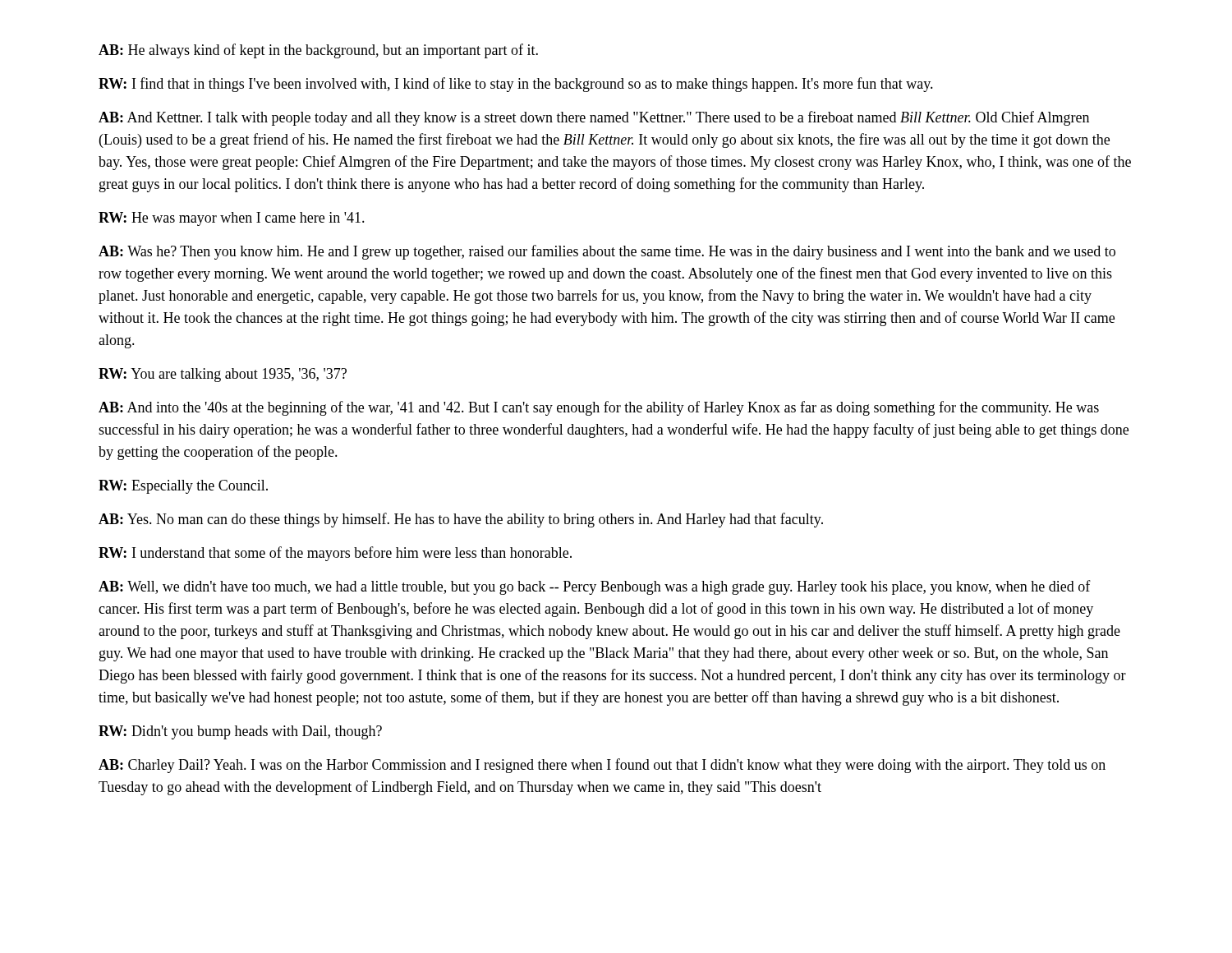Image resolution: width=1232 pixels, height=953 pixels.
Task: Click on the text block containing "AB: Well, we didn't"
Action: (x=612, y=642)
